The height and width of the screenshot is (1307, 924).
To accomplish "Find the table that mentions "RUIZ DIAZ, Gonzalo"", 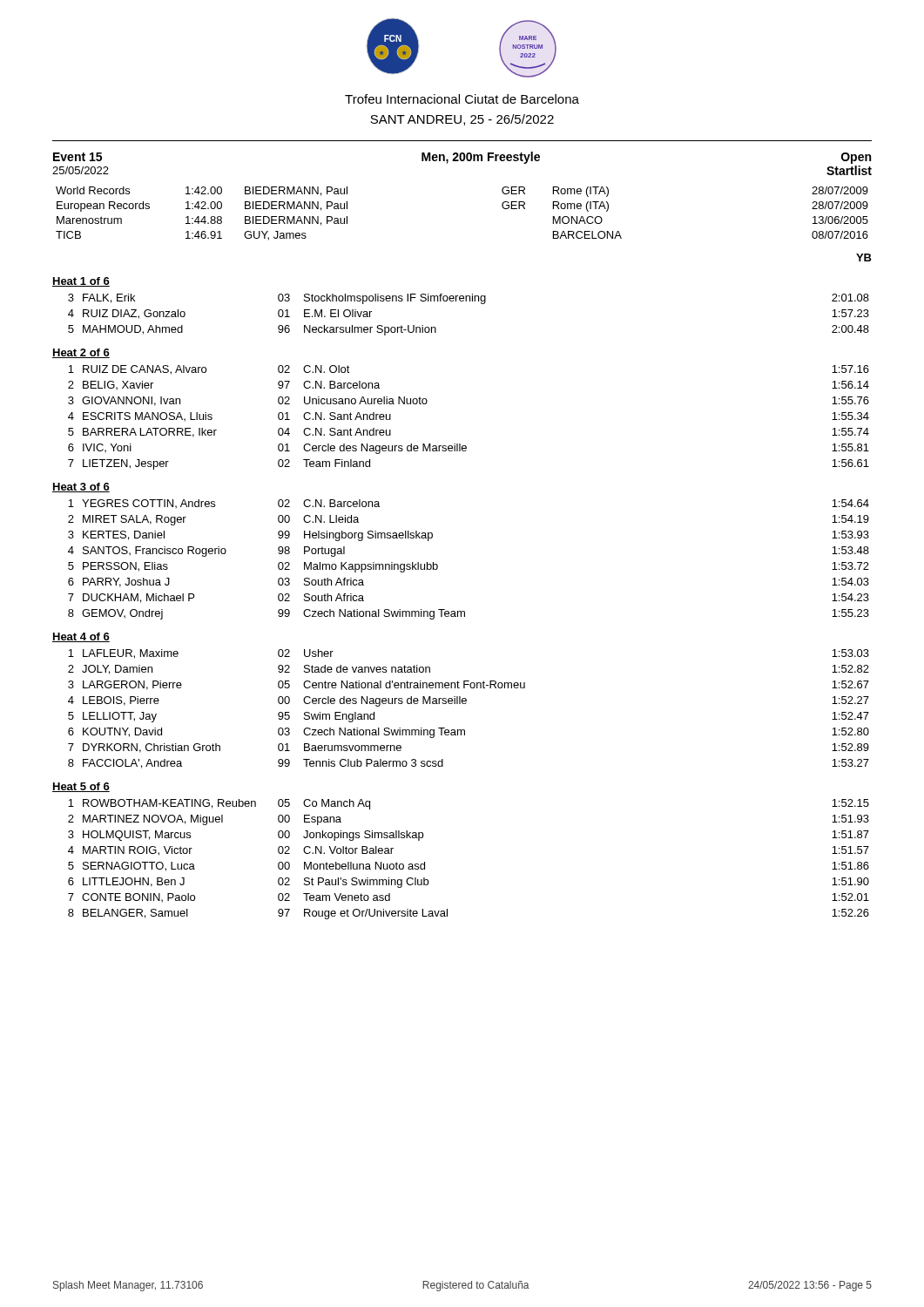I will (x=462, y=313).
